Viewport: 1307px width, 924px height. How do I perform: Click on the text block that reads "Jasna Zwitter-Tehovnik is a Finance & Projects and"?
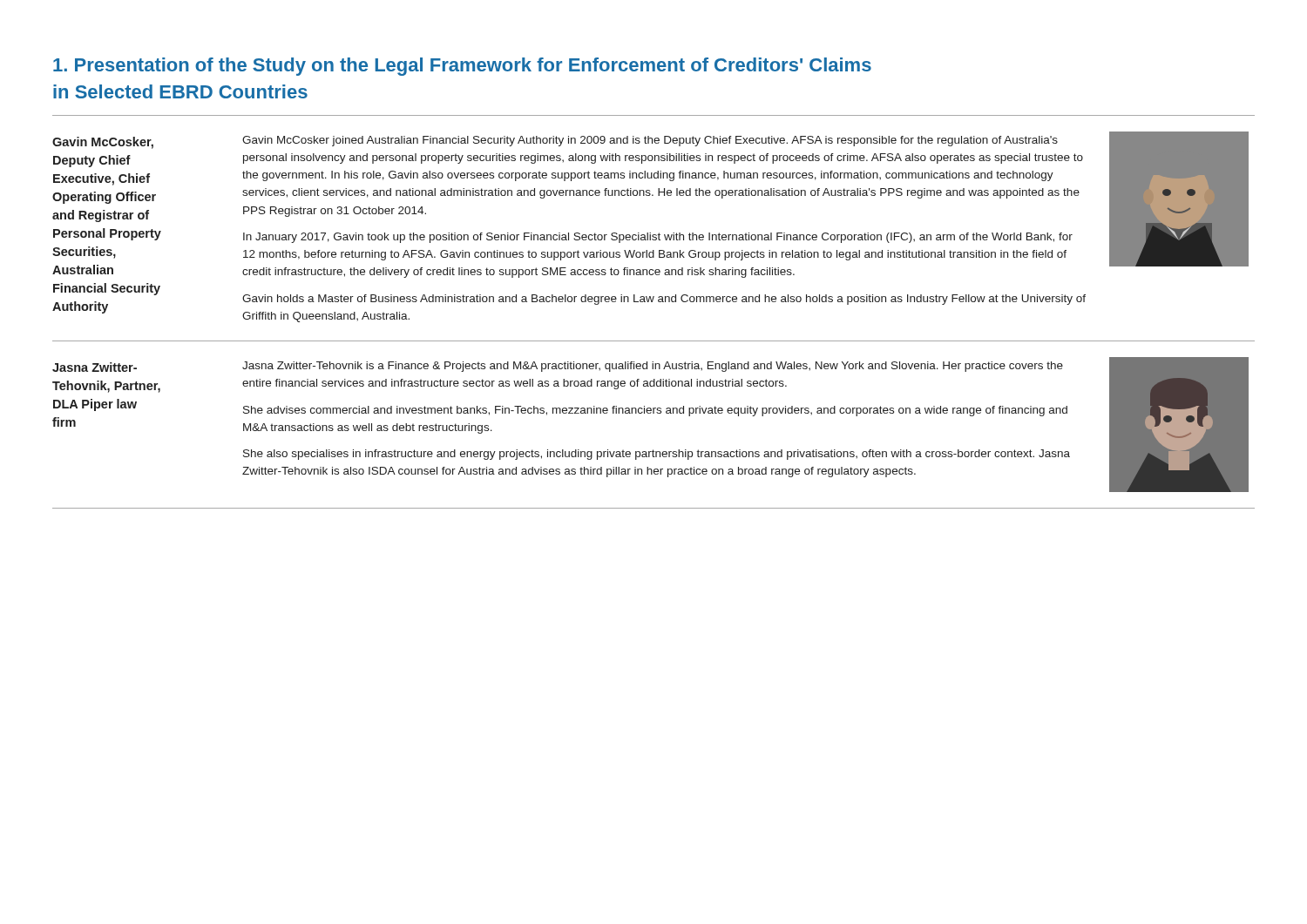[x=664, y=419]
